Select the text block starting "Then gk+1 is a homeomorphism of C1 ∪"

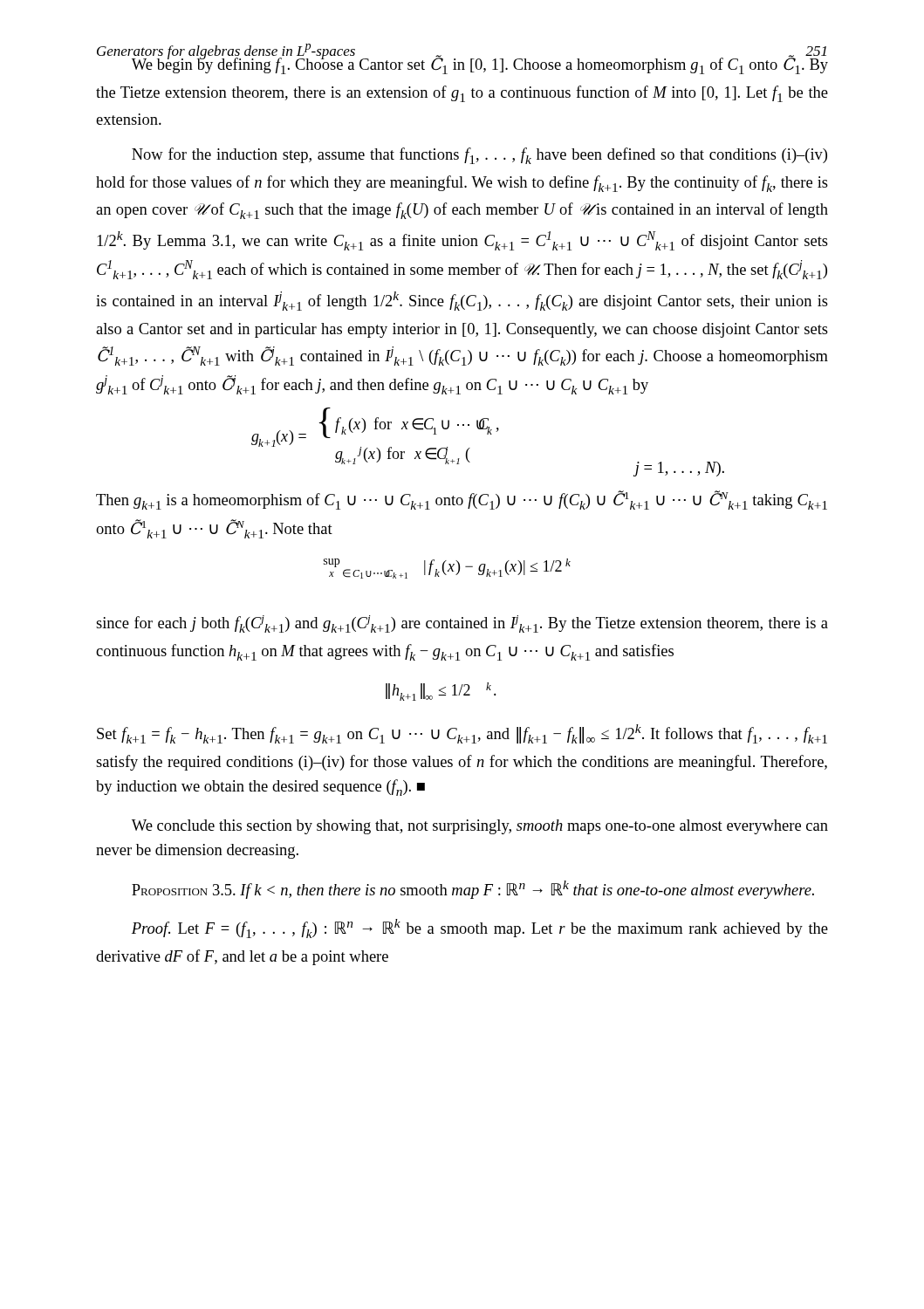[x=462, y=516]
